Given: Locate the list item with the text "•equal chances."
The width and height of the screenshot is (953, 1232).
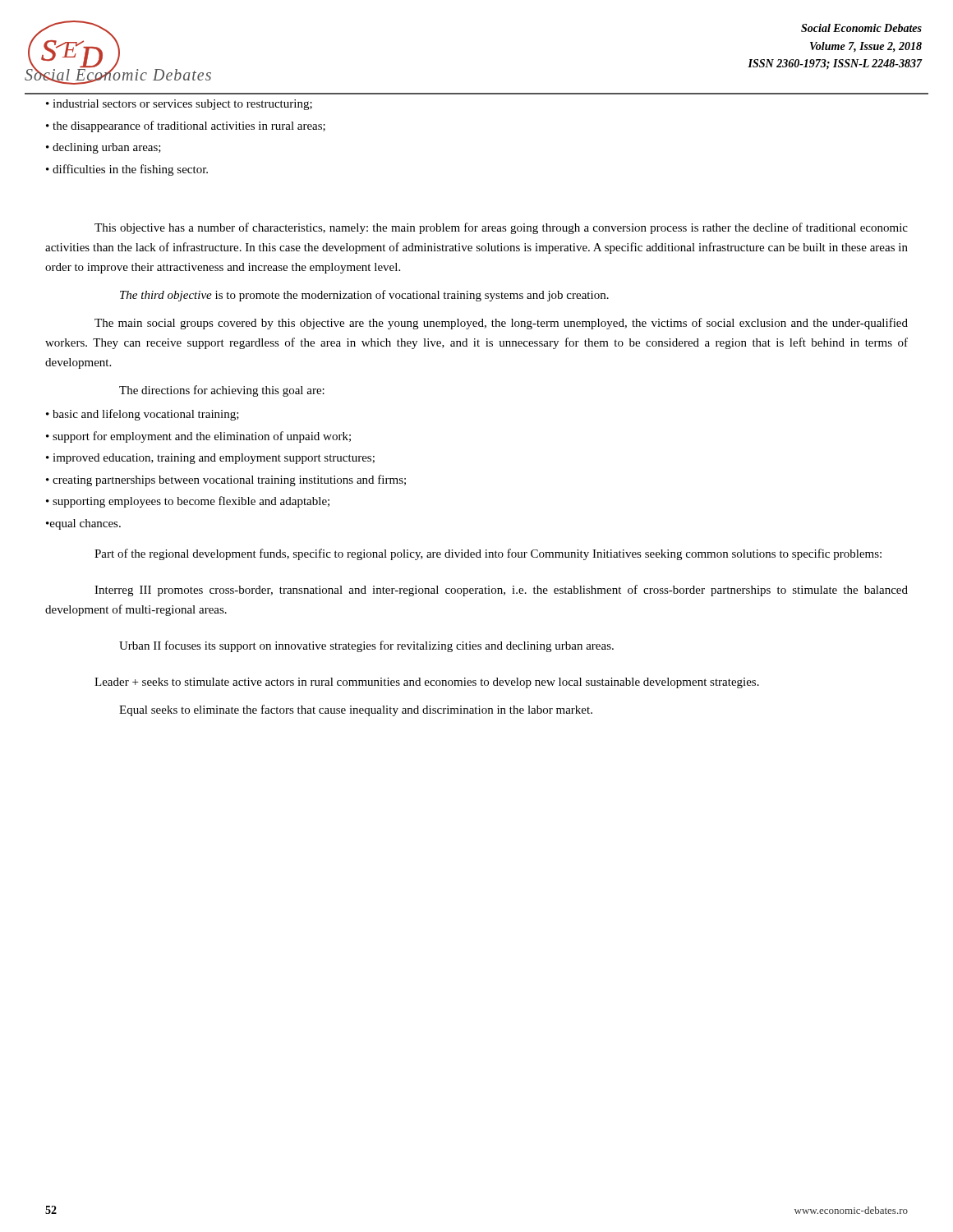Looking at the screenshot, I should point(83,523).
